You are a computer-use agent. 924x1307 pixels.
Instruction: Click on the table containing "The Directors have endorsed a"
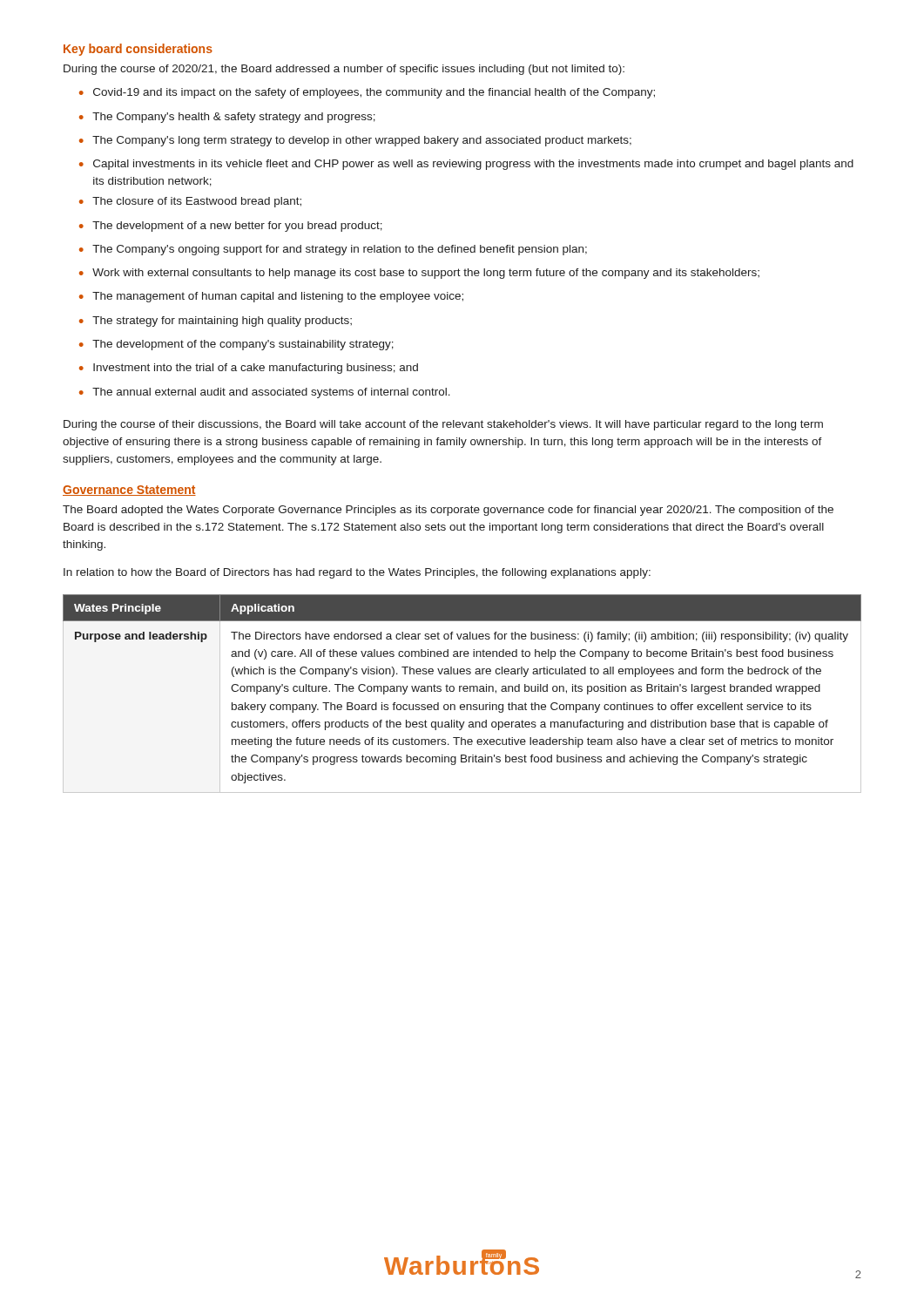click(x=462, y=693)
